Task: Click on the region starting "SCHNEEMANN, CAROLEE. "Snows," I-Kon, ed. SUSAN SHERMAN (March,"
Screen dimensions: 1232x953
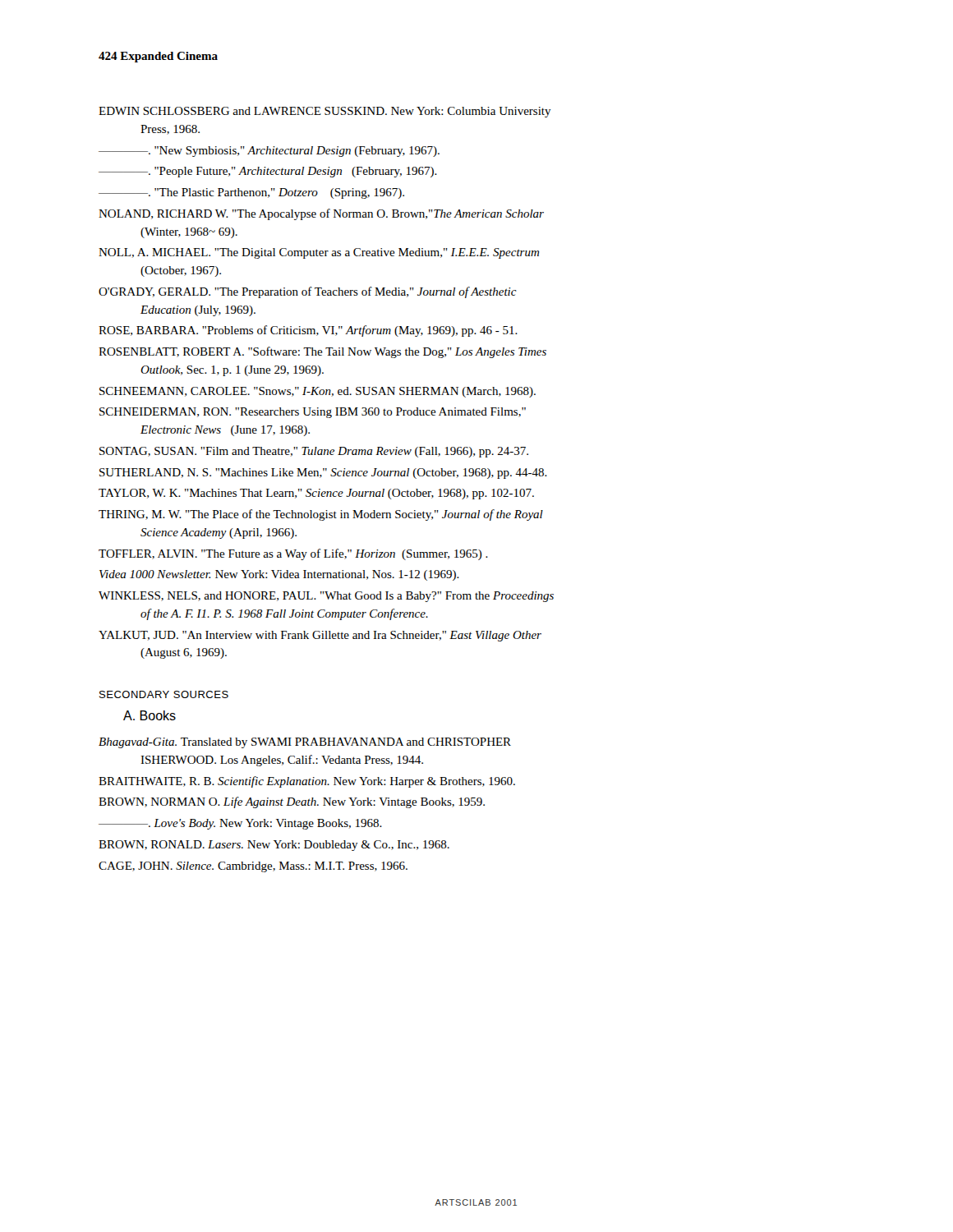Action: (x=317, y=391)
